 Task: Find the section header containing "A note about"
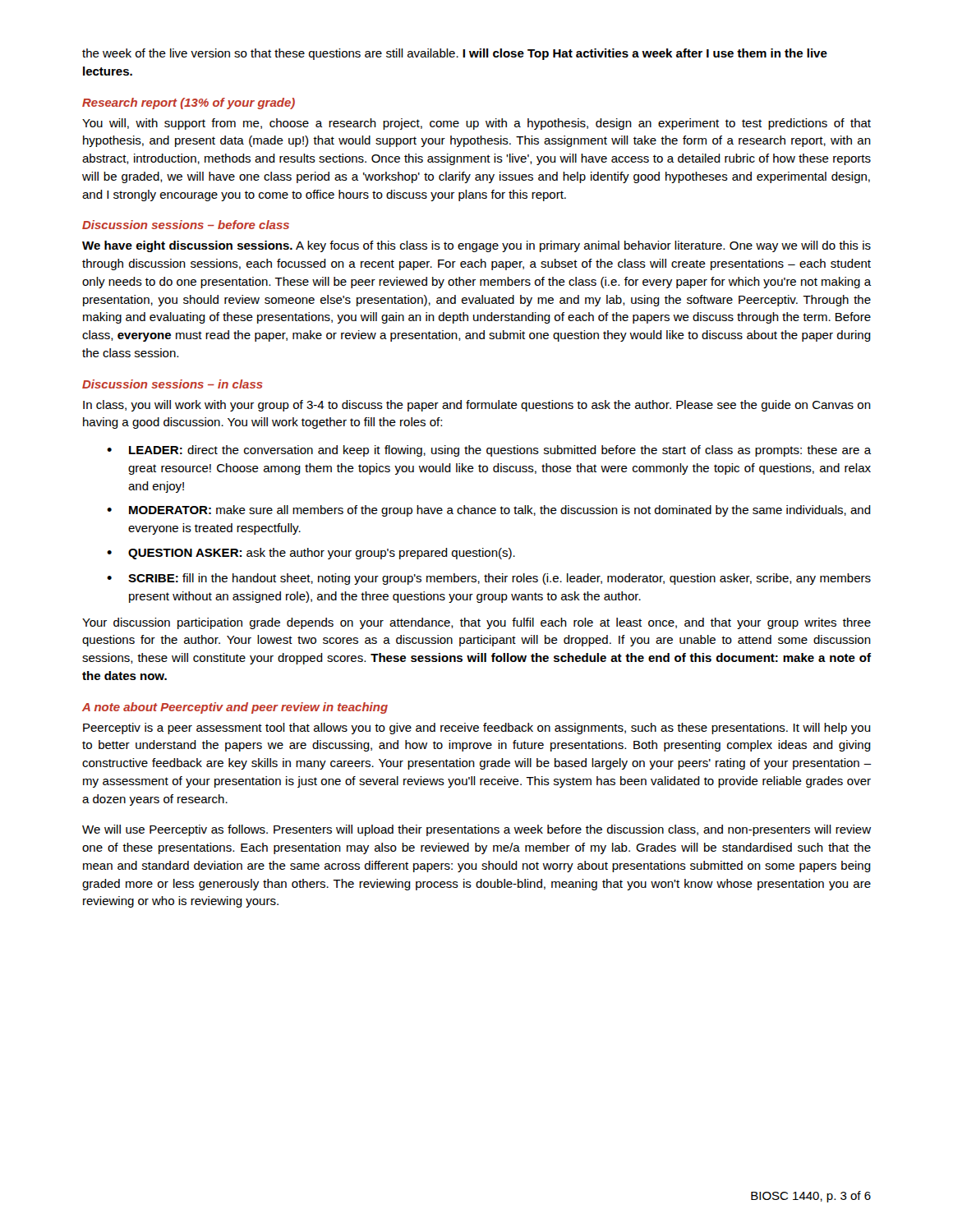coord(235,706)
